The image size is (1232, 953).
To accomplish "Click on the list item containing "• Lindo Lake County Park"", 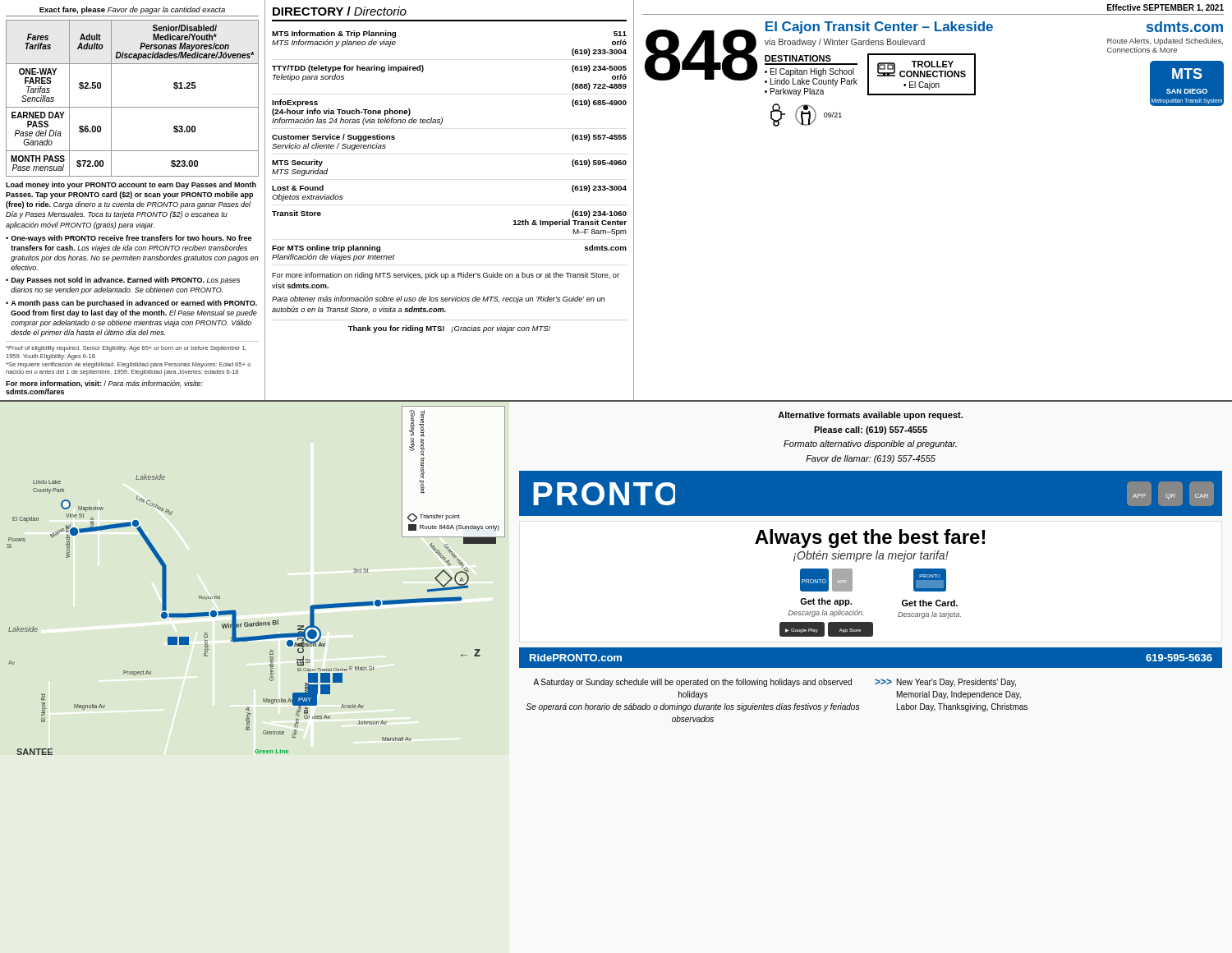I will coord(811,82).
